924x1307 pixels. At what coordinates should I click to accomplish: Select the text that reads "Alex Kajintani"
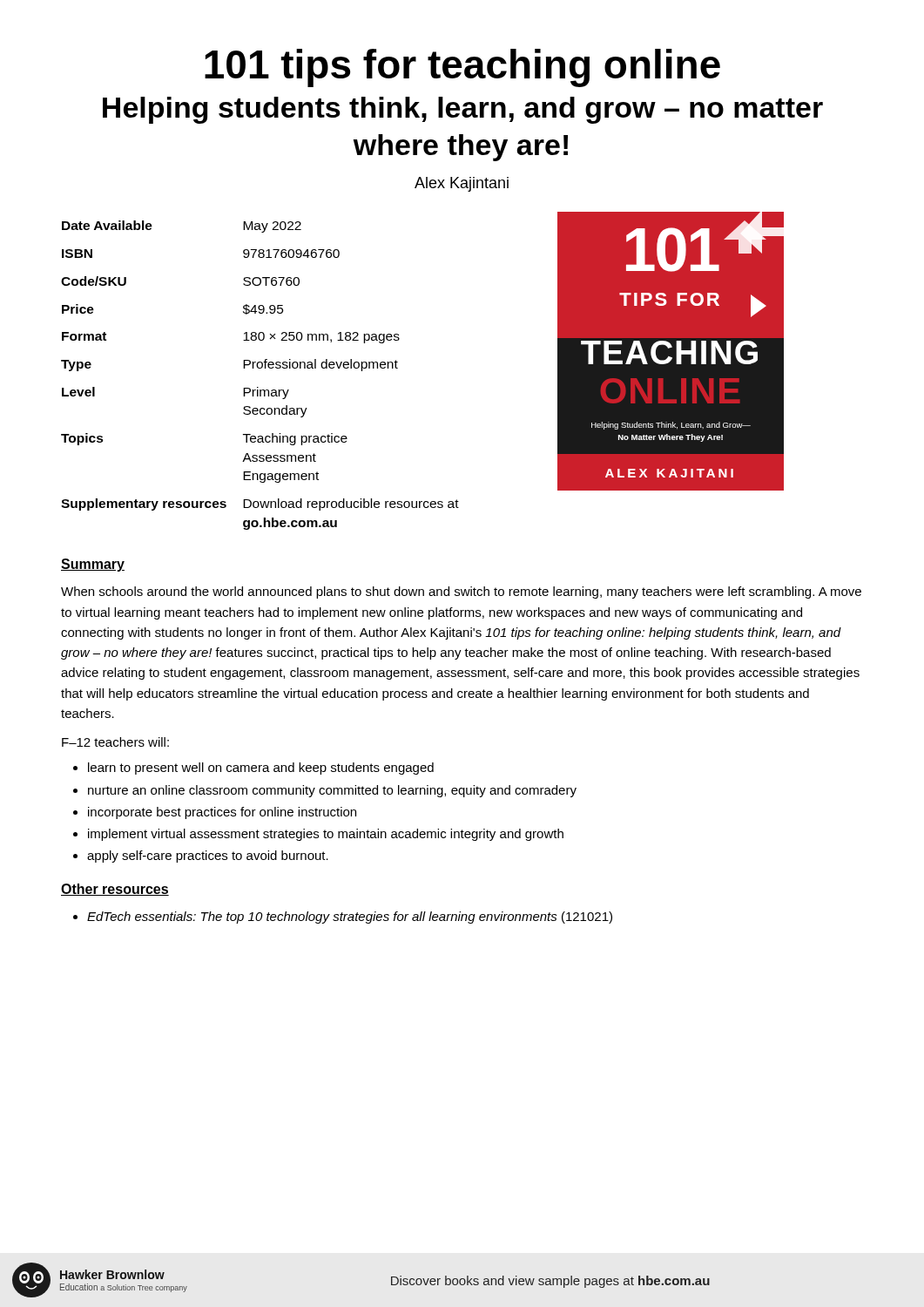(x=462, y=183)
